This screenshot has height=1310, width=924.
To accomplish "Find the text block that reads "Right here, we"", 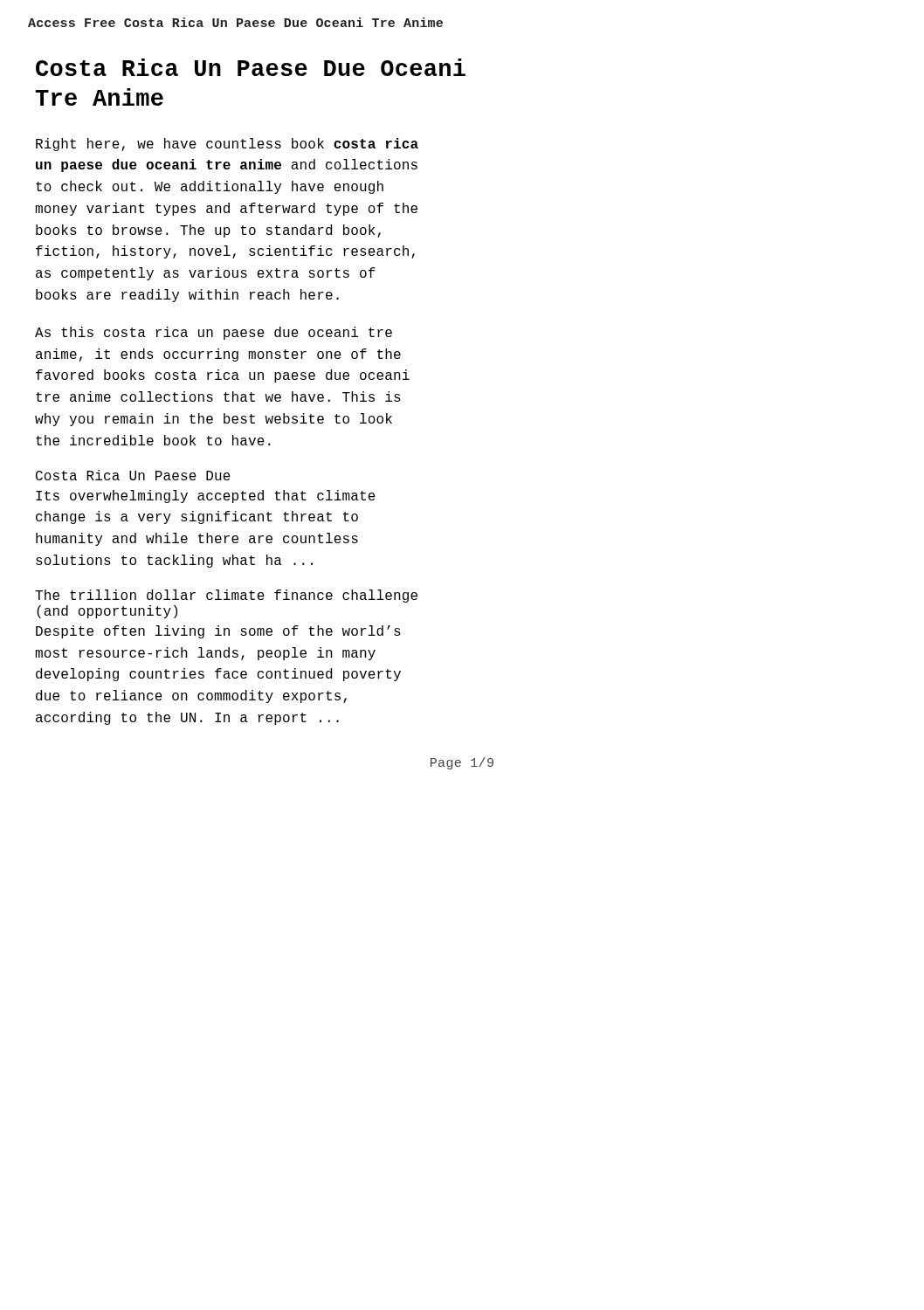I will (227, 220).
